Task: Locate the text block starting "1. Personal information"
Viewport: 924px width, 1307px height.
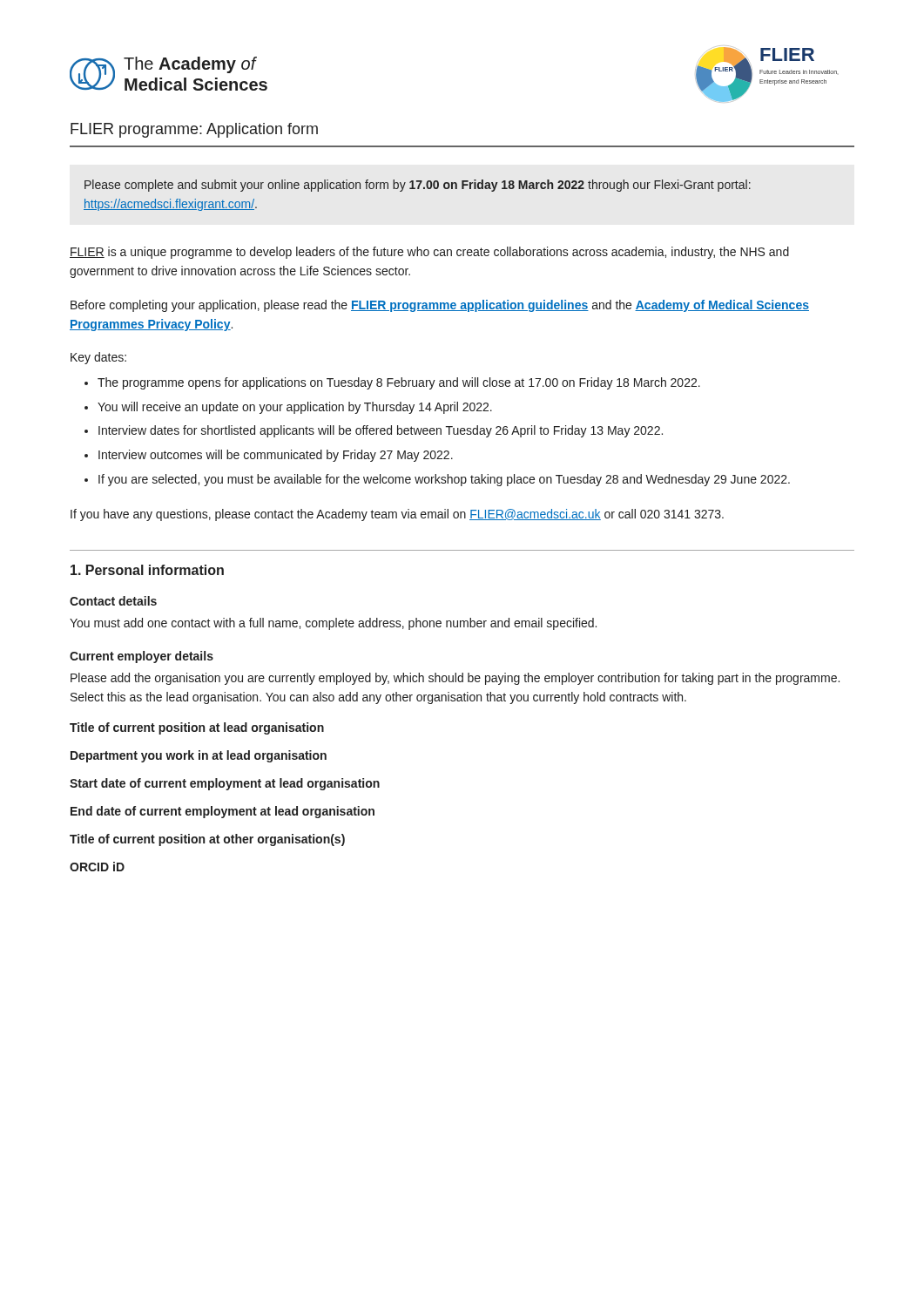Action: tap(147, 570)
